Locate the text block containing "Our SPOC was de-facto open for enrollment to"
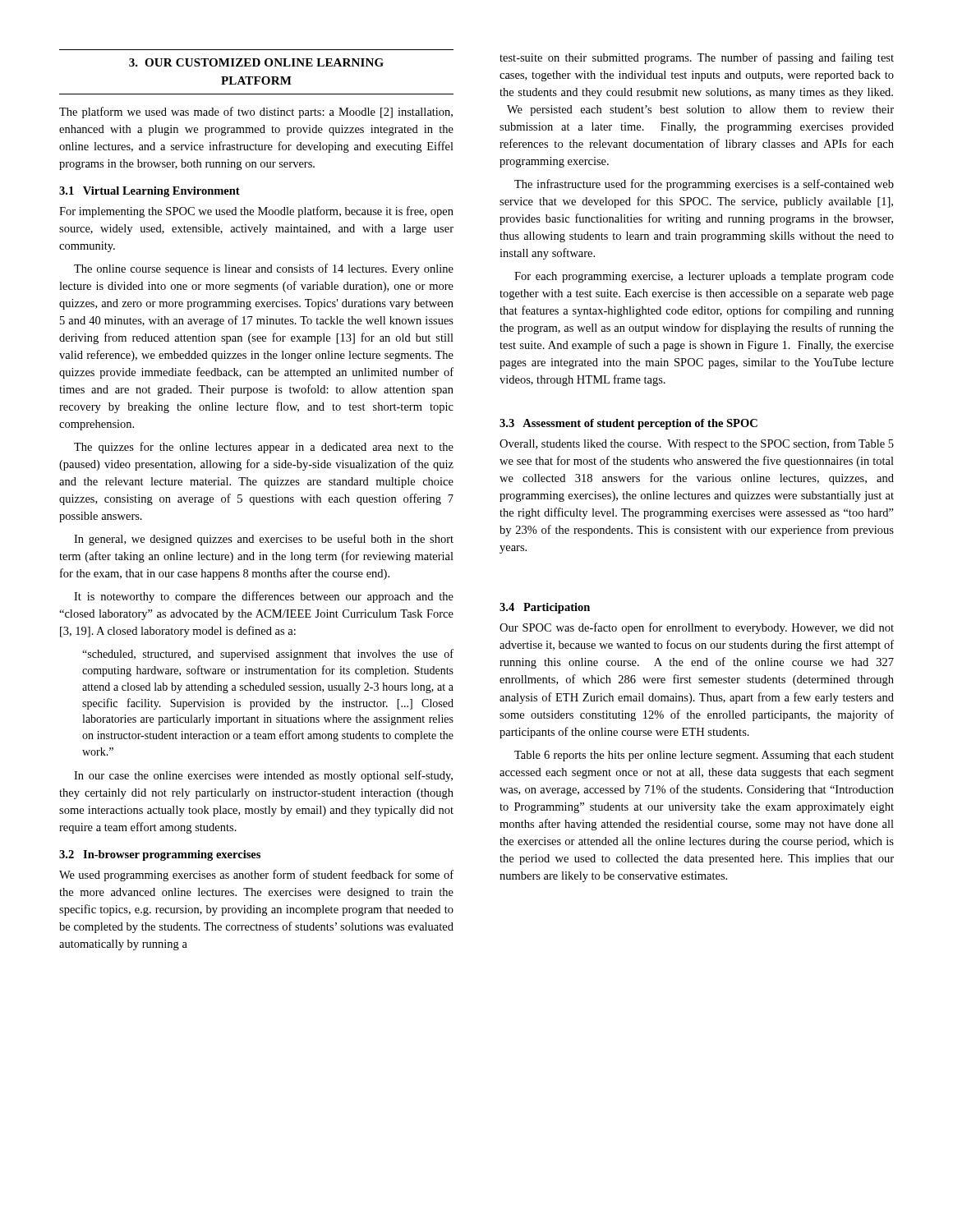The height and width of the screenshot is (1232, 953). (697, 752)
